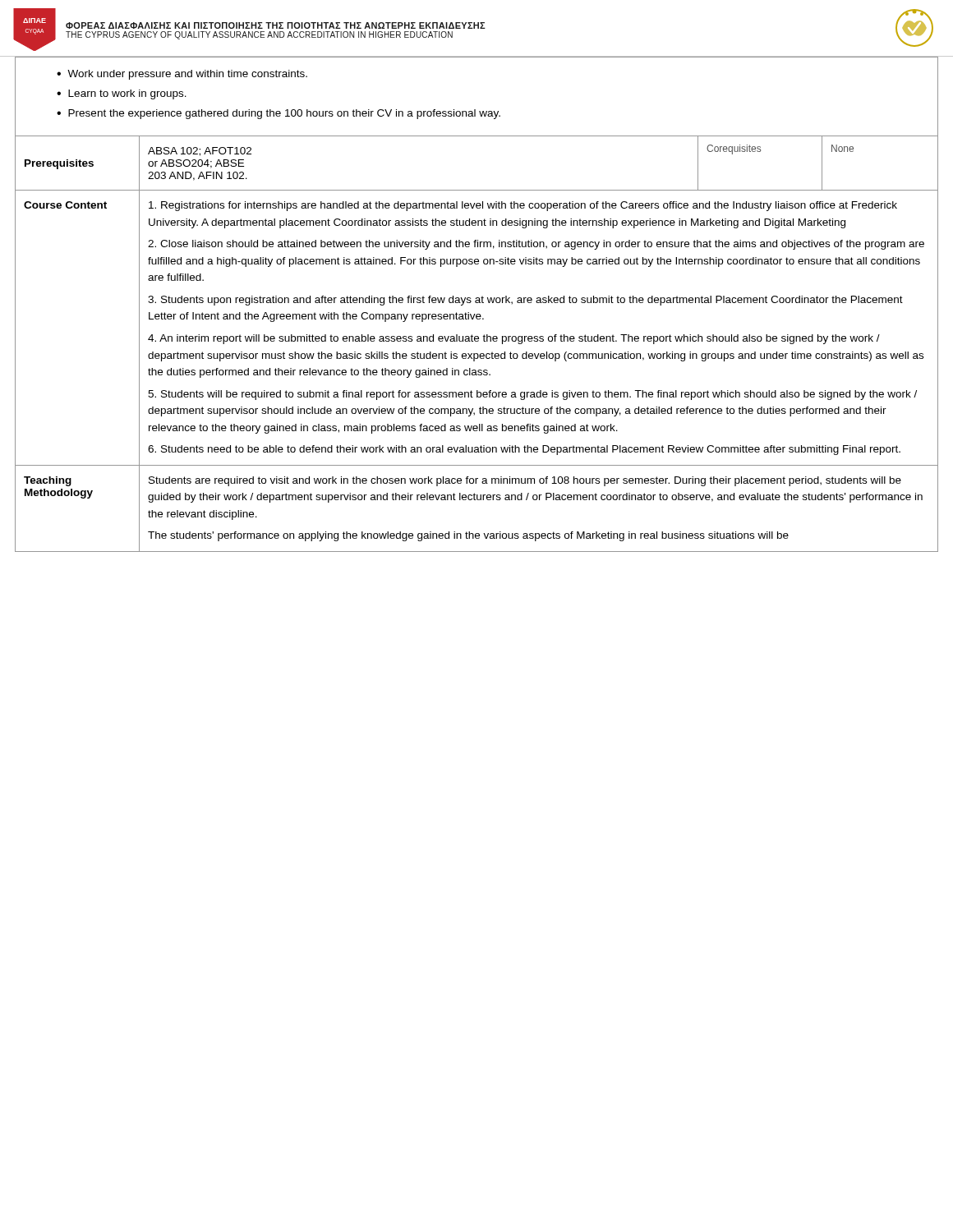The image size is (953, 1232).
Task: Select the block starting "• Work under pressure"
Action: coord(182,74)
